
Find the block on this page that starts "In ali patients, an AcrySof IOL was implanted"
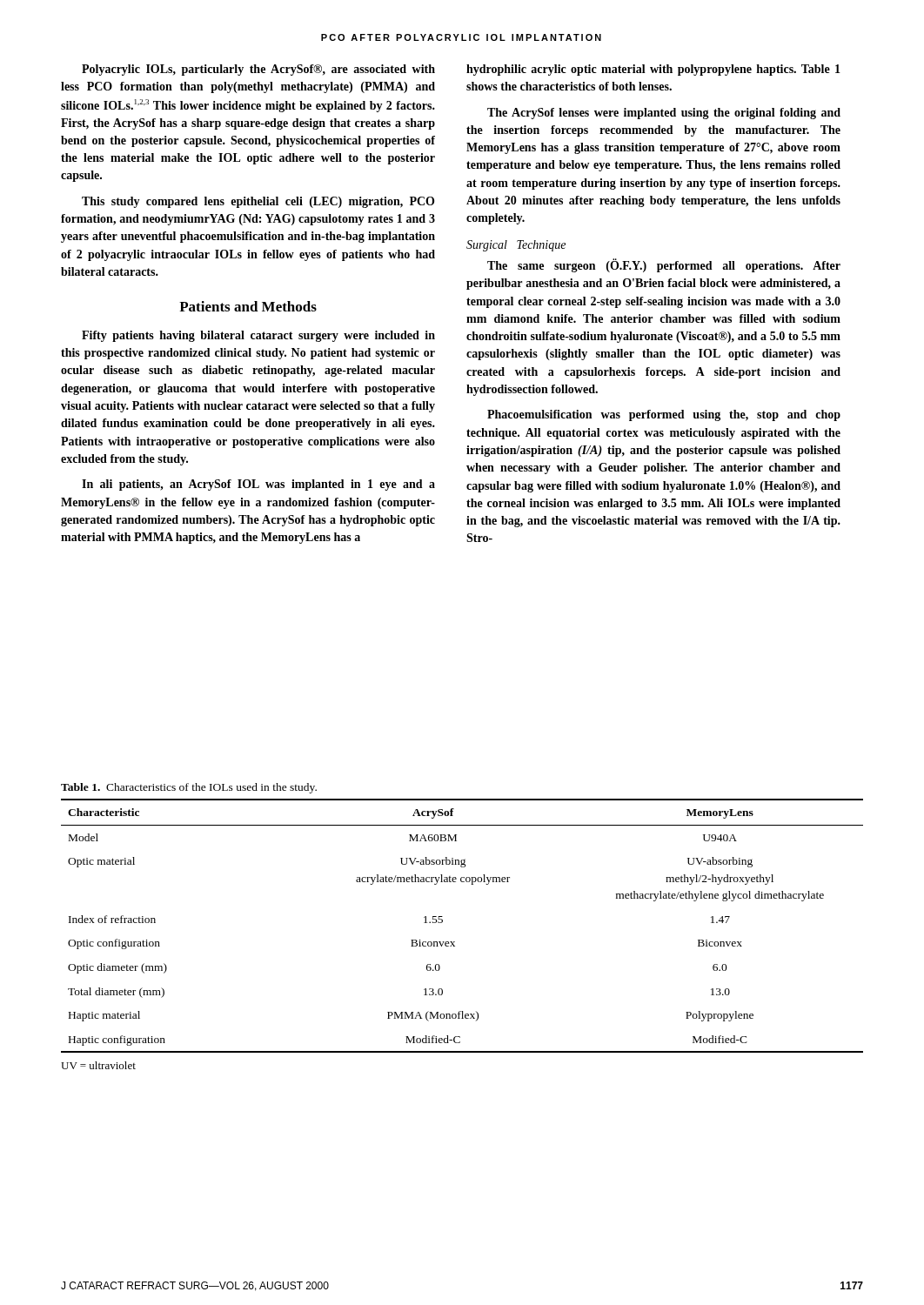tap(248, 511)
